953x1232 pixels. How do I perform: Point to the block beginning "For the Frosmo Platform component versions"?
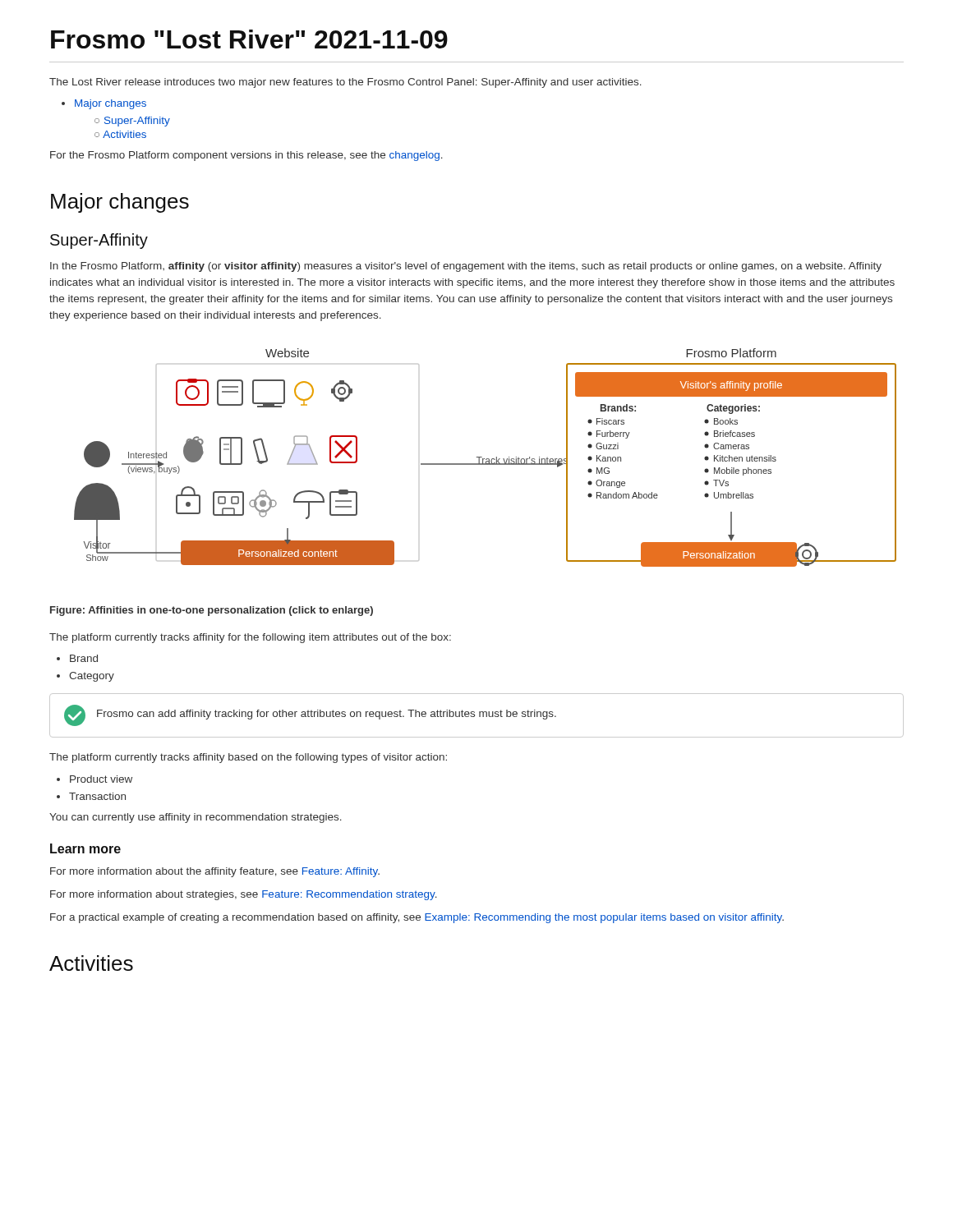(x=246, y=156)
